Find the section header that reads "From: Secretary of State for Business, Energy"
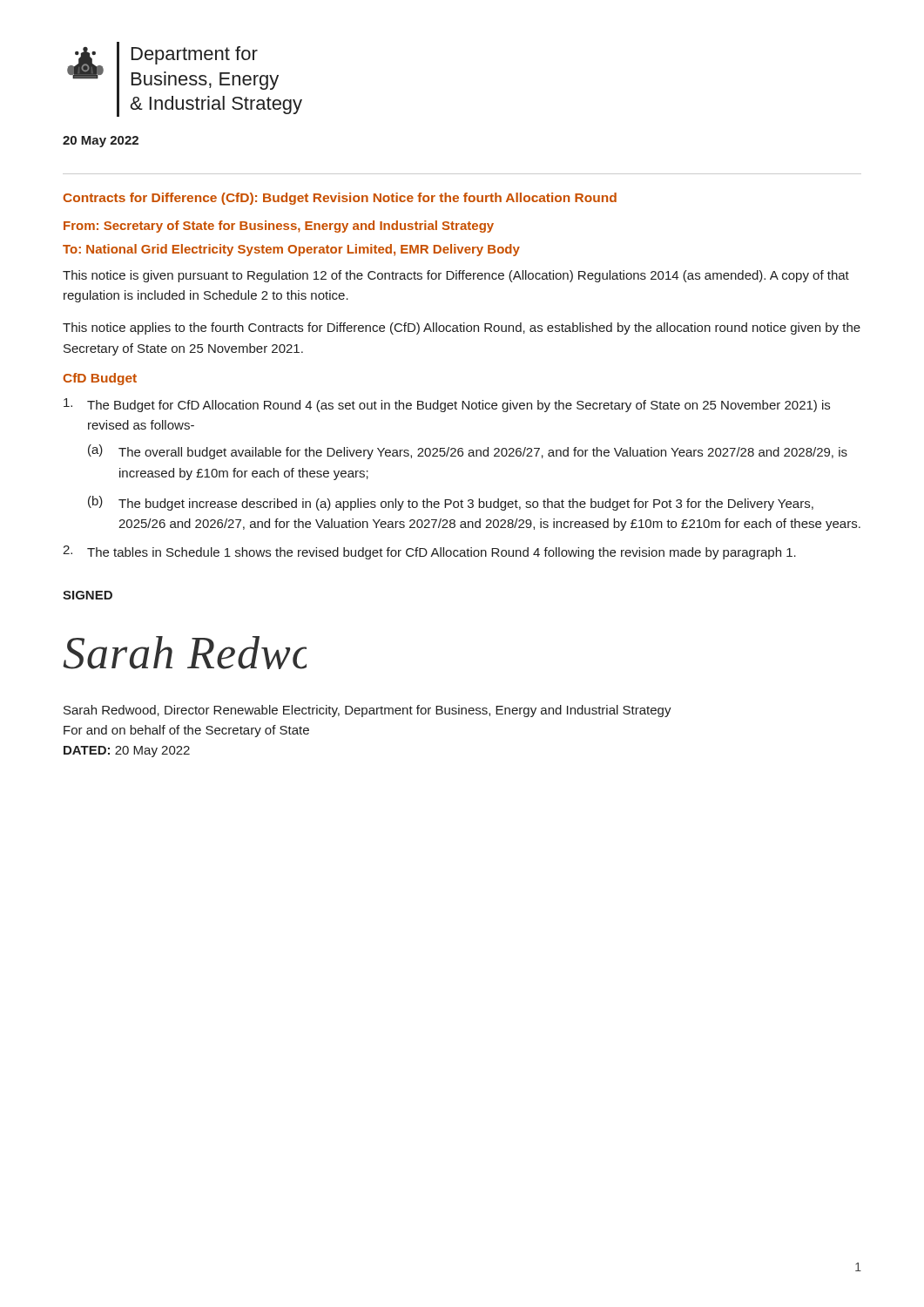 278,225
